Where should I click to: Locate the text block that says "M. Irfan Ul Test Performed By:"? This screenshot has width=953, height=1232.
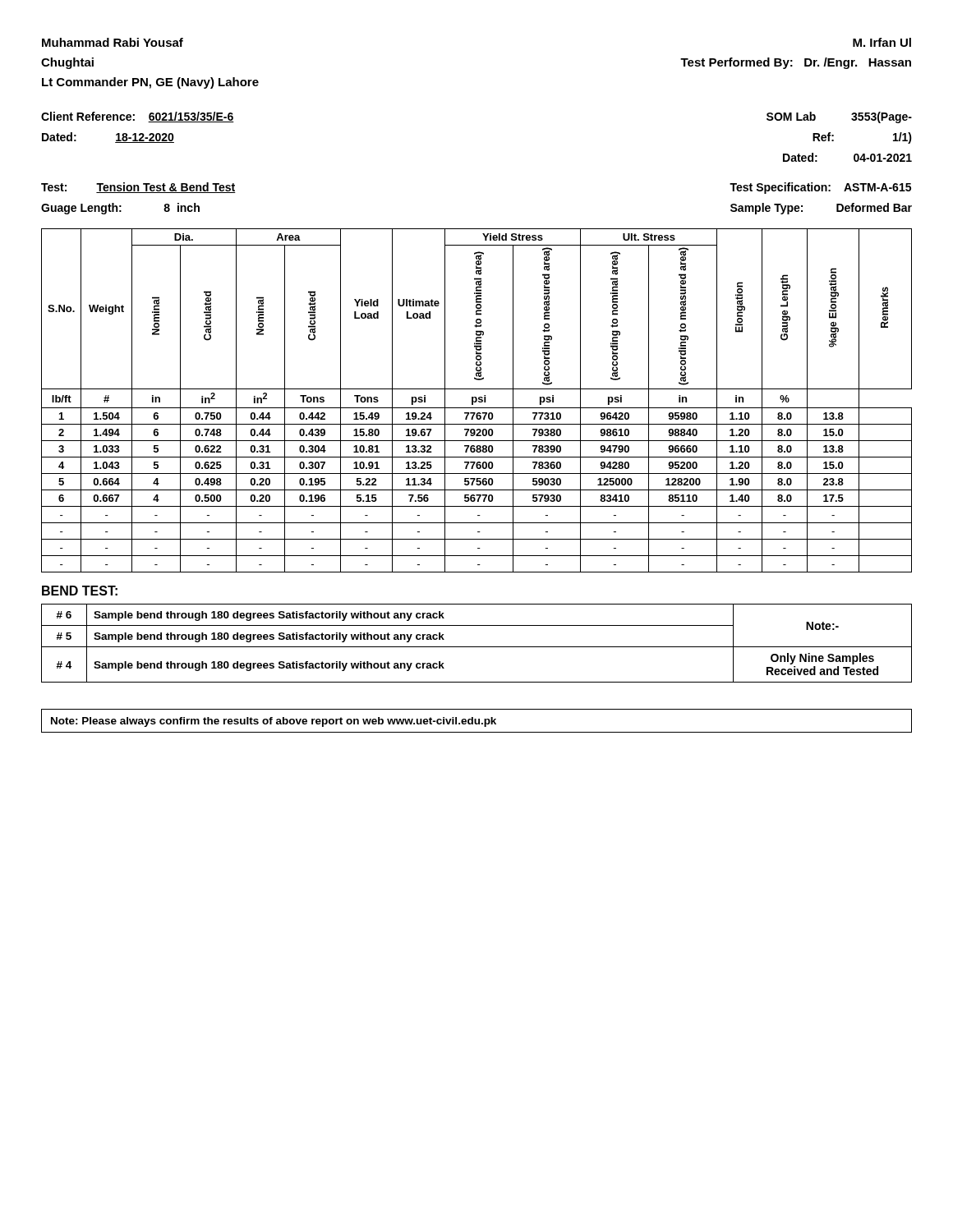pyautogui.click(x=796, y=52)
